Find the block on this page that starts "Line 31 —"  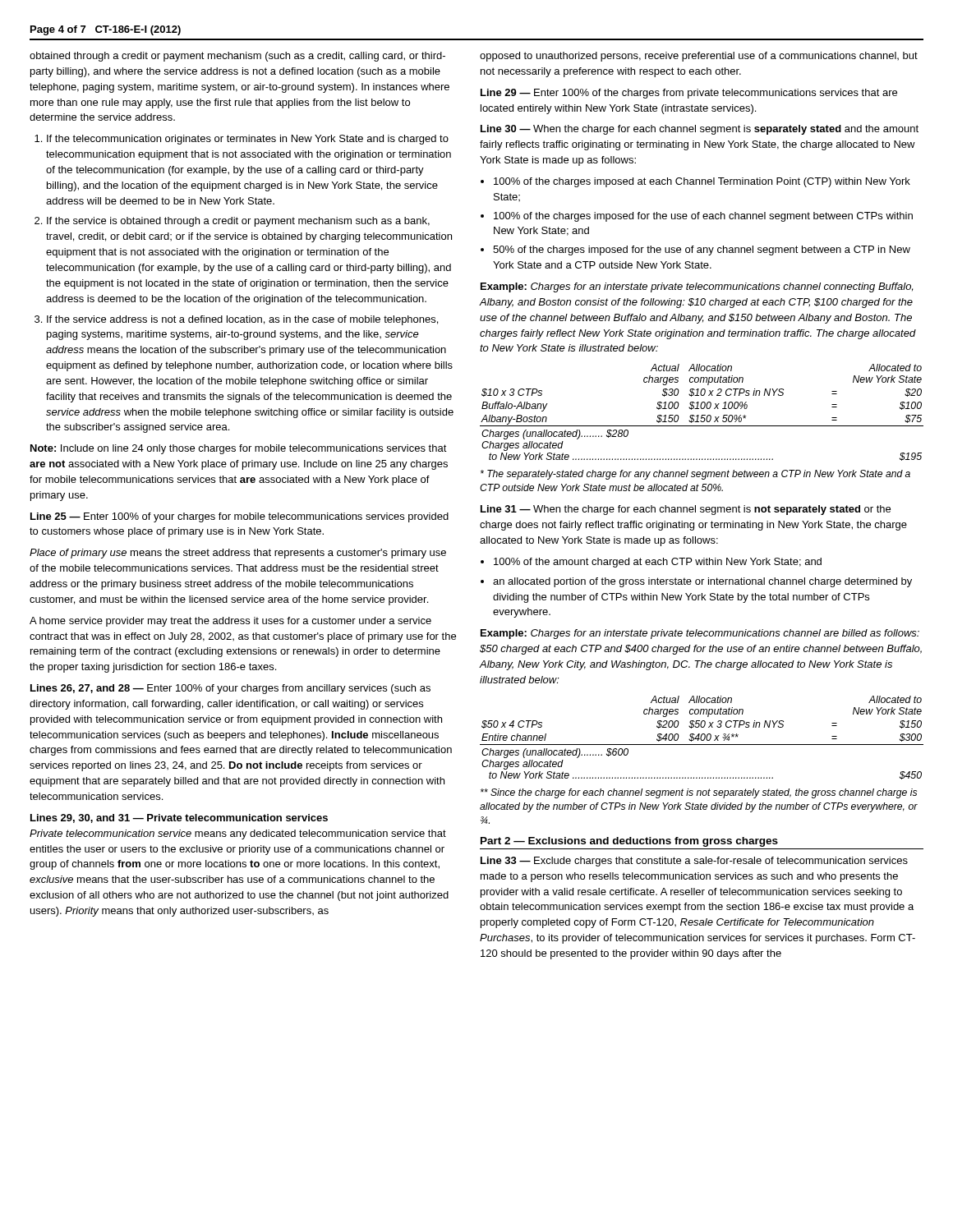(x=693, y=525)
